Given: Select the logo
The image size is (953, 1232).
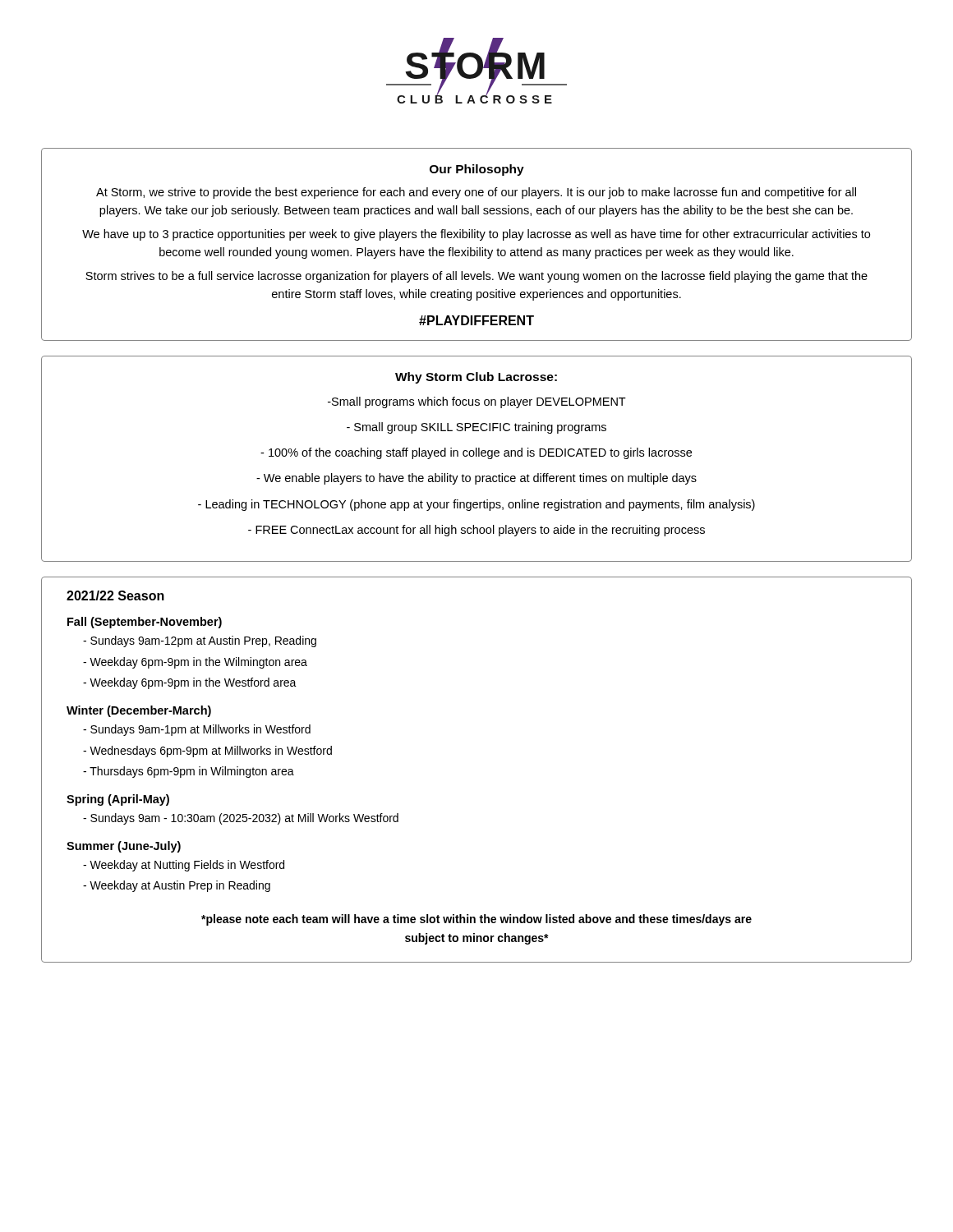Looking at the screenshot, I should click(x=476, y=74).
